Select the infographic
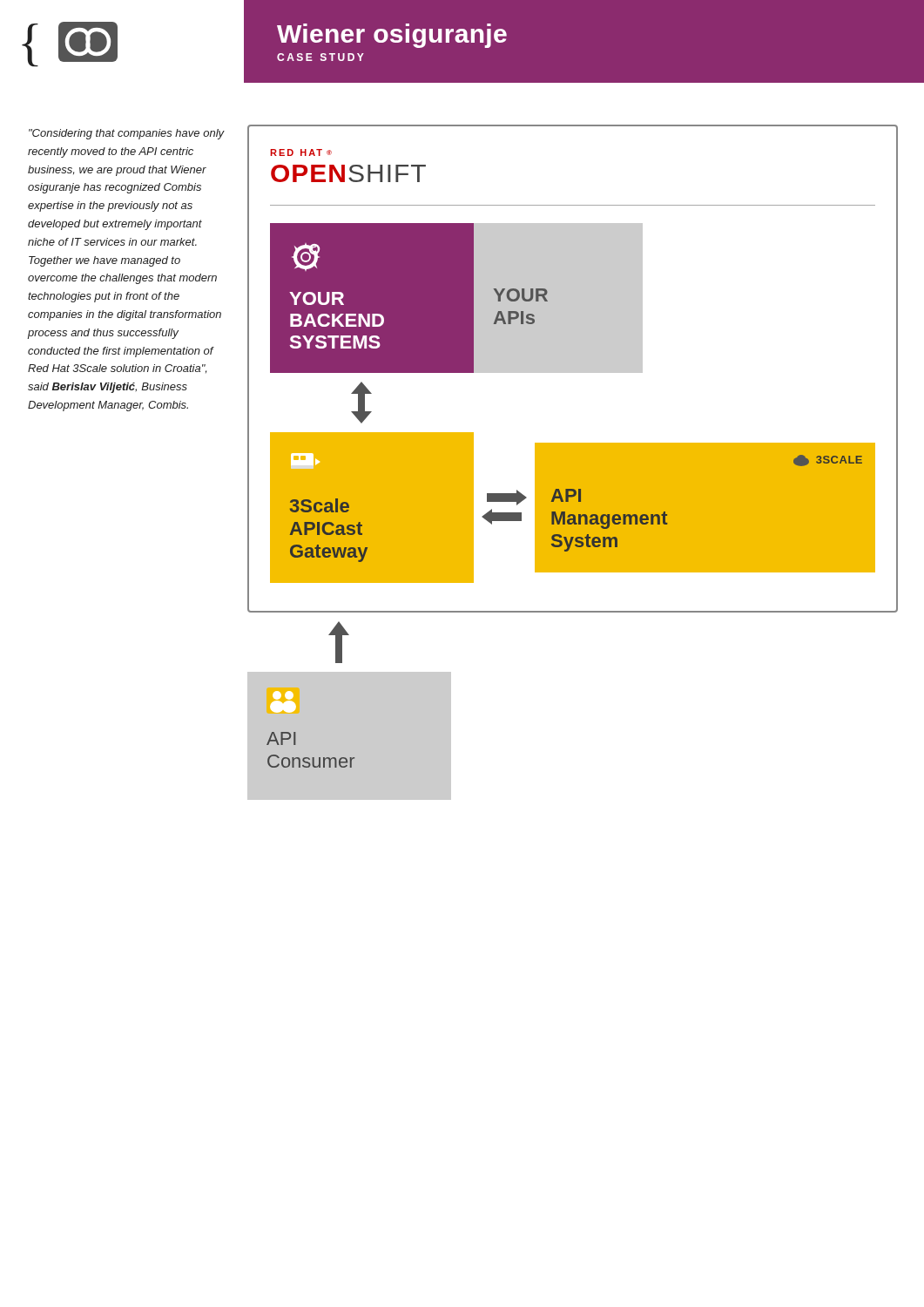This screenshot has width=924, height=1307. pyautogui.click(x=573, y=462)
